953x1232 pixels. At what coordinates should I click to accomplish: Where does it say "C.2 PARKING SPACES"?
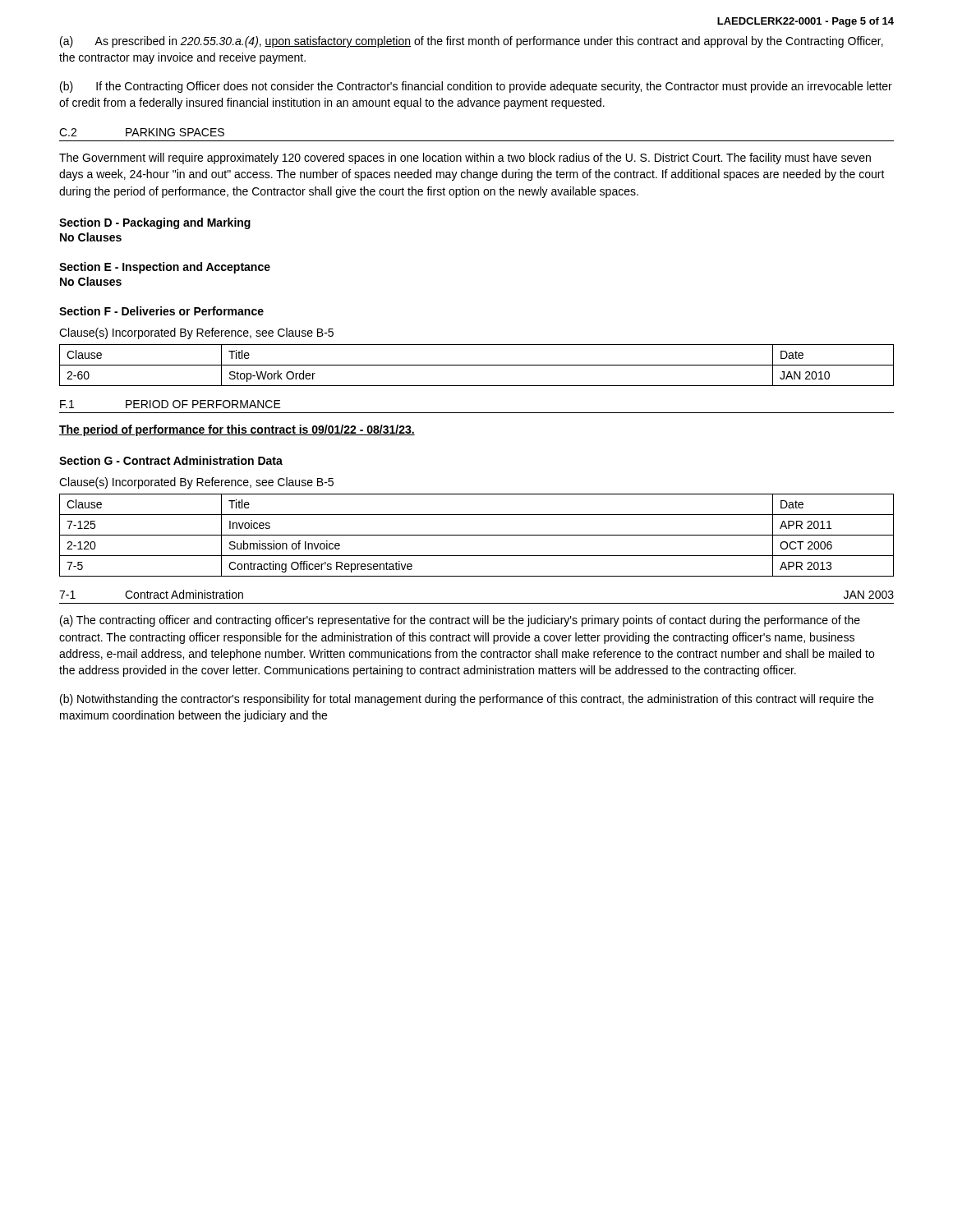tap(476, 132)
